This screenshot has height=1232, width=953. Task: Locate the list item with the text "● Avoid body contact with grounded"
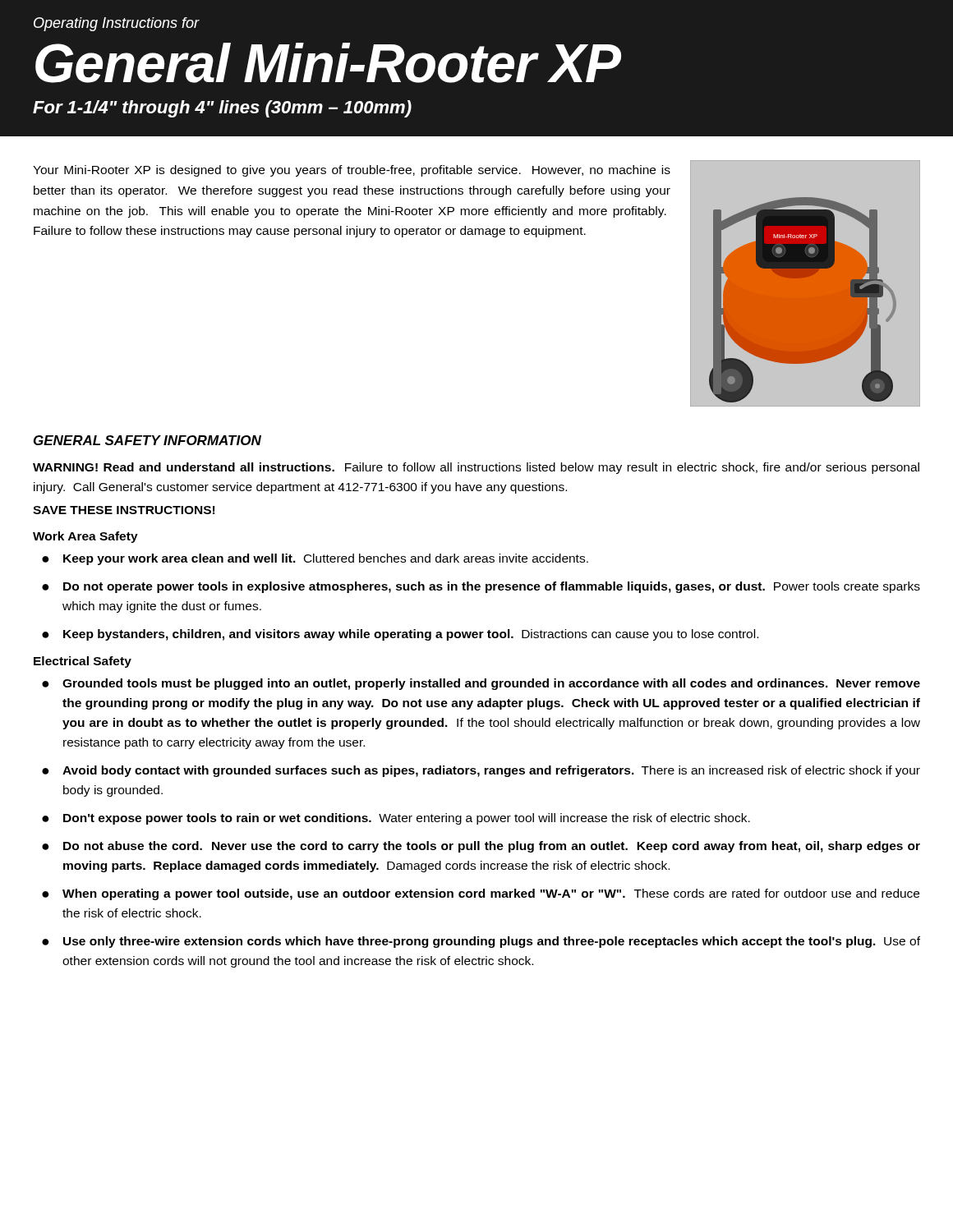481,780
